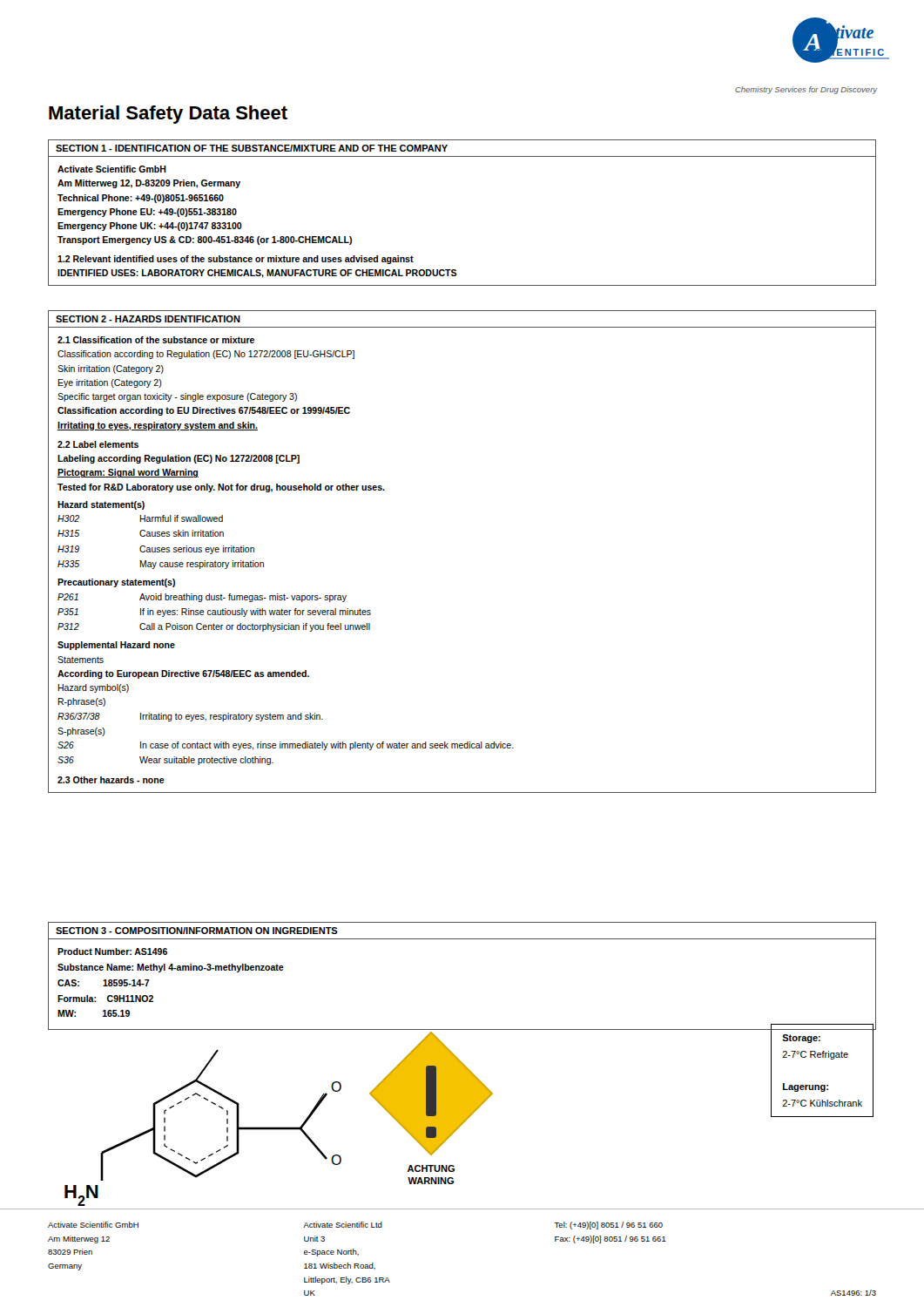Click on the logo
This screenshot has height=1307, width=924.
tap(806, 55)
